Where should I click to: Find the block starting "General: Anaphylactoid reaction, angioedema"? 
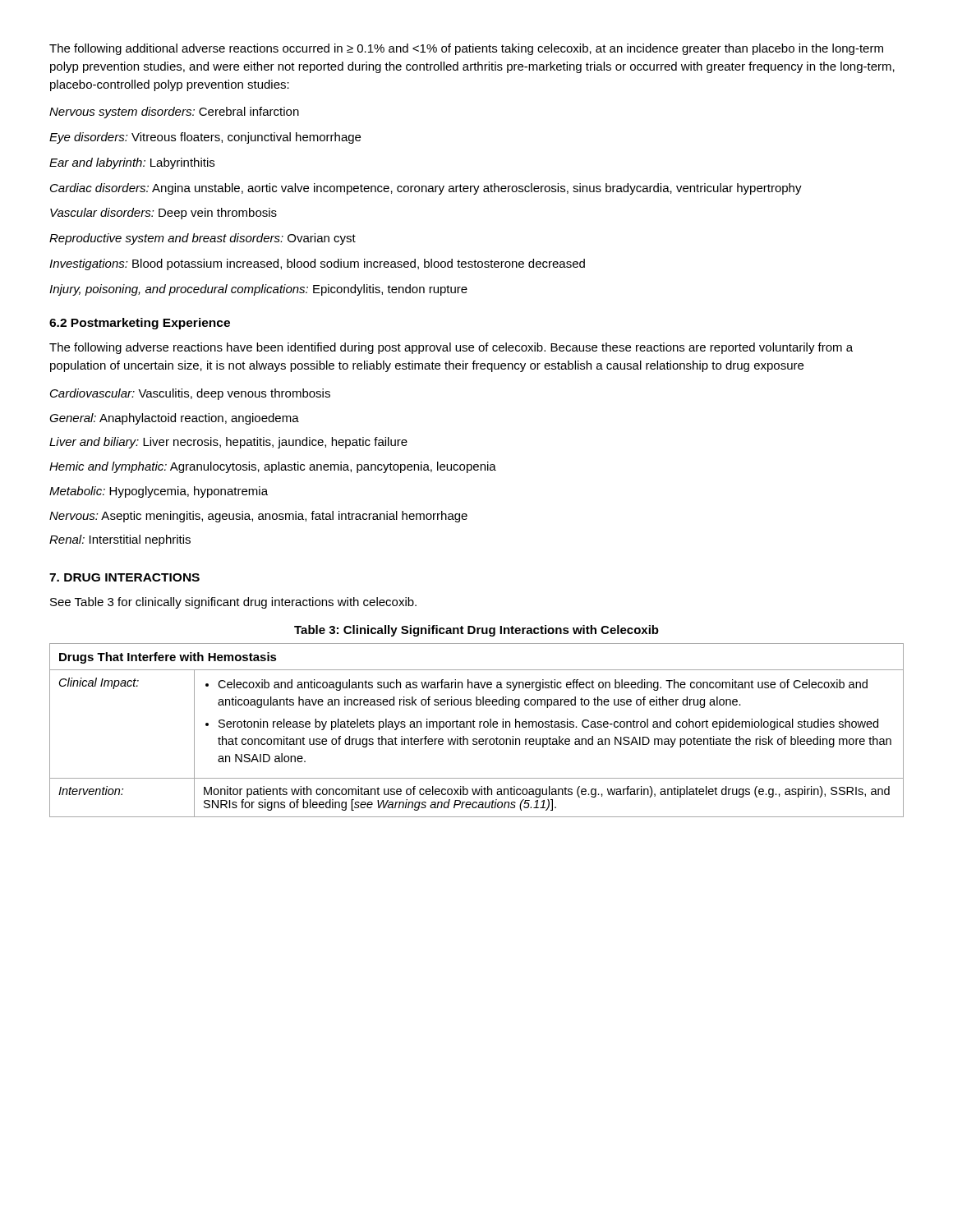click(174, 417)
